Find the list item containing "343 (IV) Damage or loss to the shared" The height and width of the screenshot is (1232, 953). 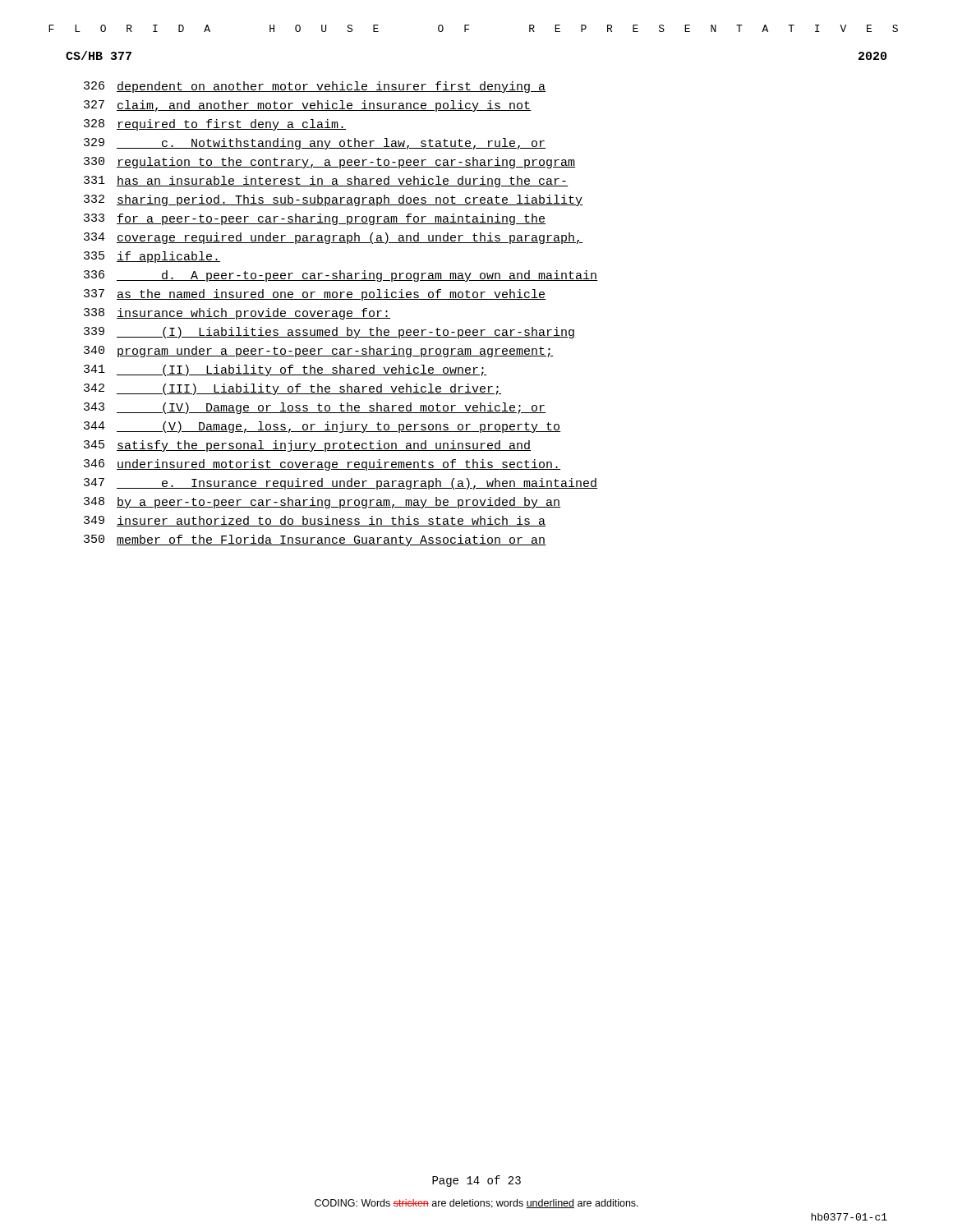[x=476, y=409]
